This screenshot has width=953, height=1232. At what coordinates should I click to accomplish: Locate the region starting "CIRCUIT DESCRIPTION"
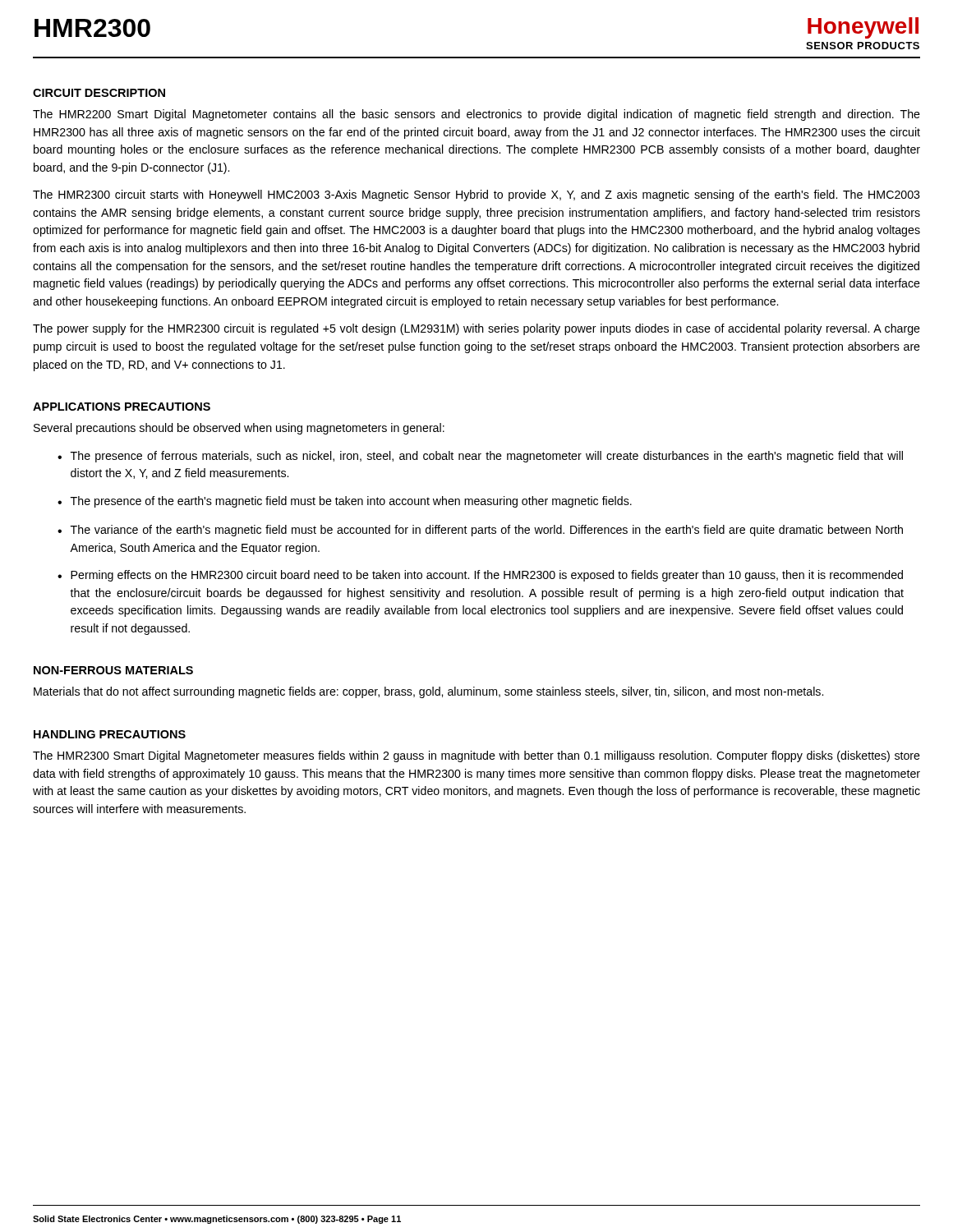click(x=99, y=93)
